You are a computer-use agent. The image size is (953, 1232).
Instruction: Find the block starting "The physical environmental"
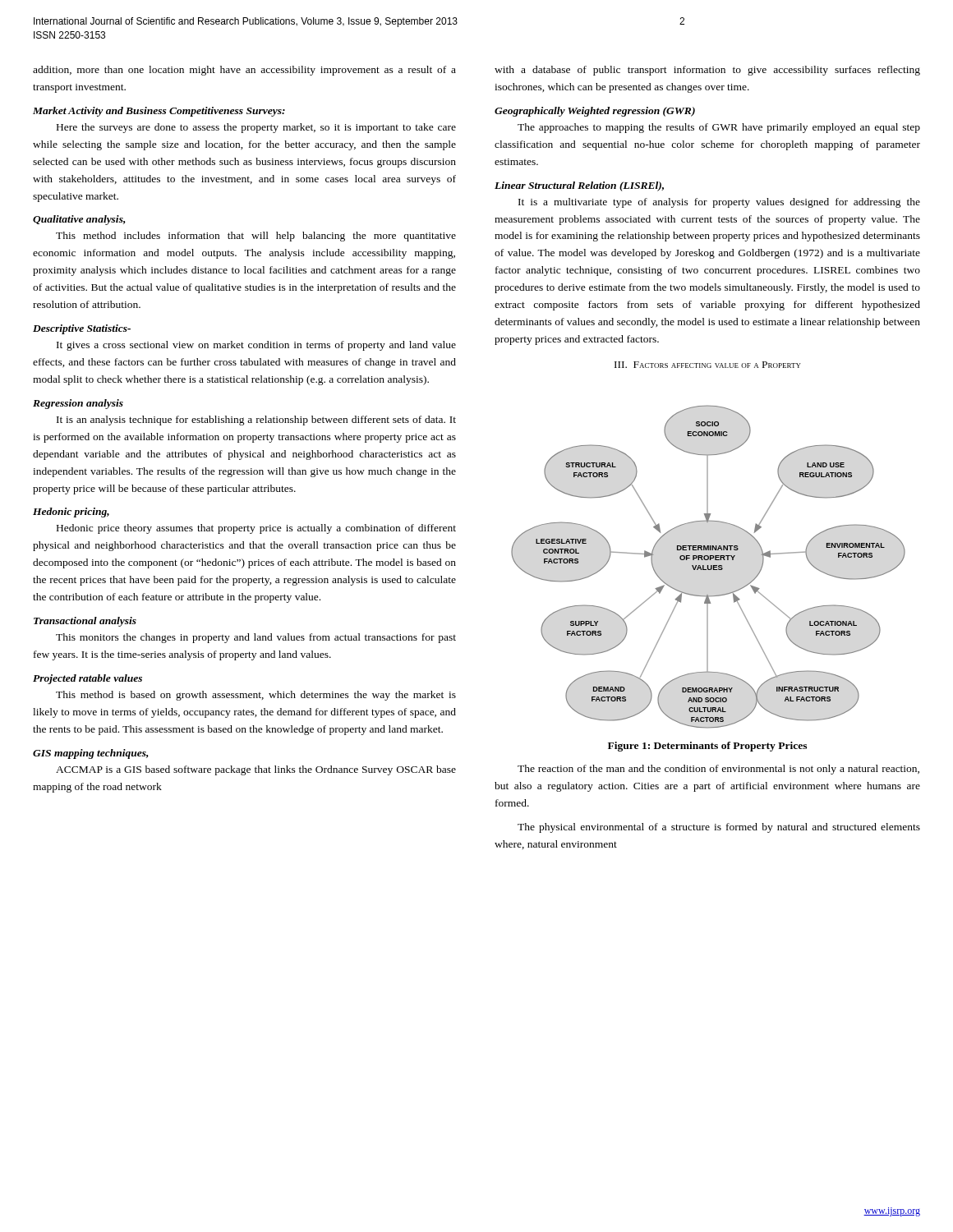[x=707, y=835]
